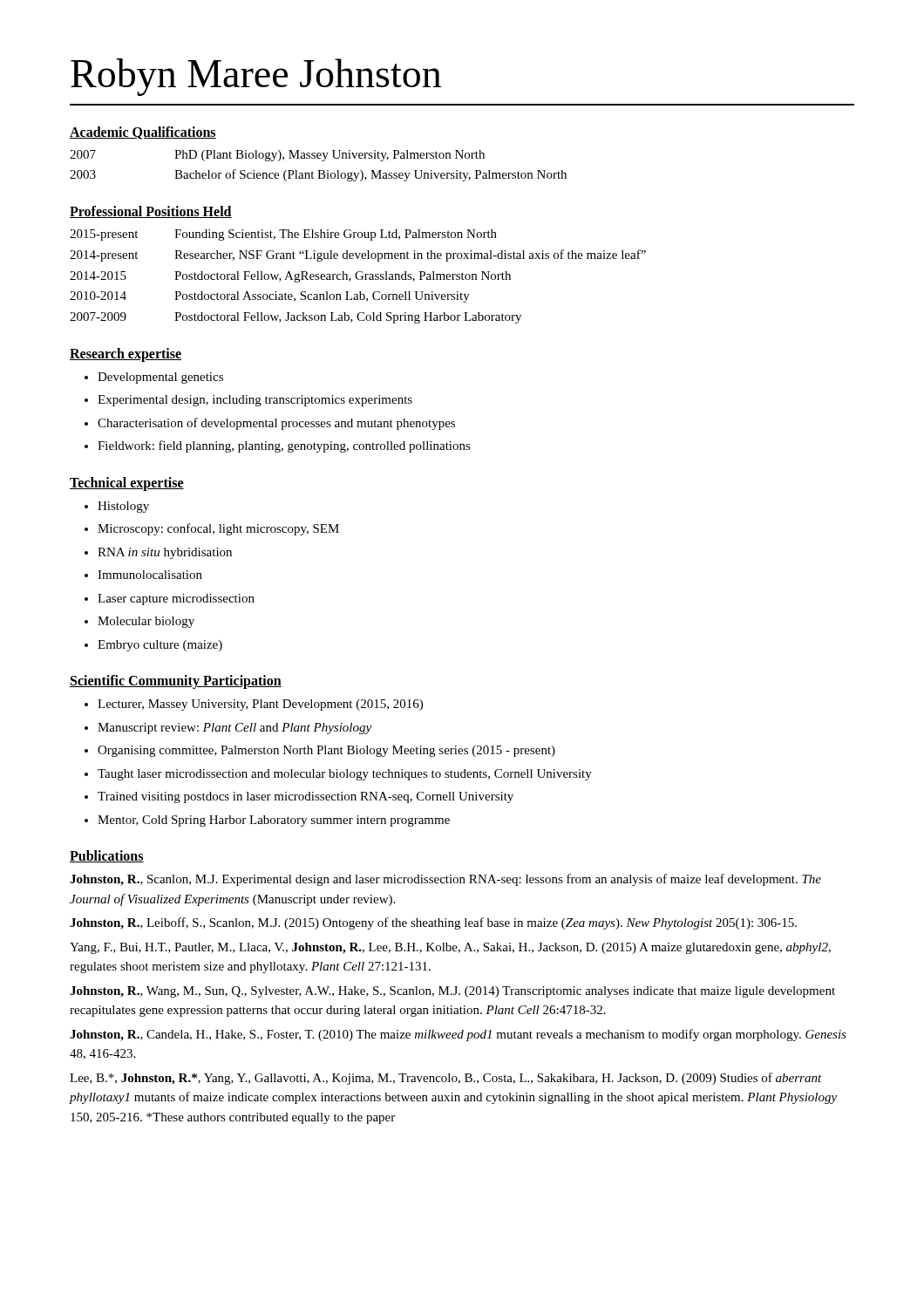
Task: Click on the title that says "Robyn Maree Johnston"
Action: point(256,77)
